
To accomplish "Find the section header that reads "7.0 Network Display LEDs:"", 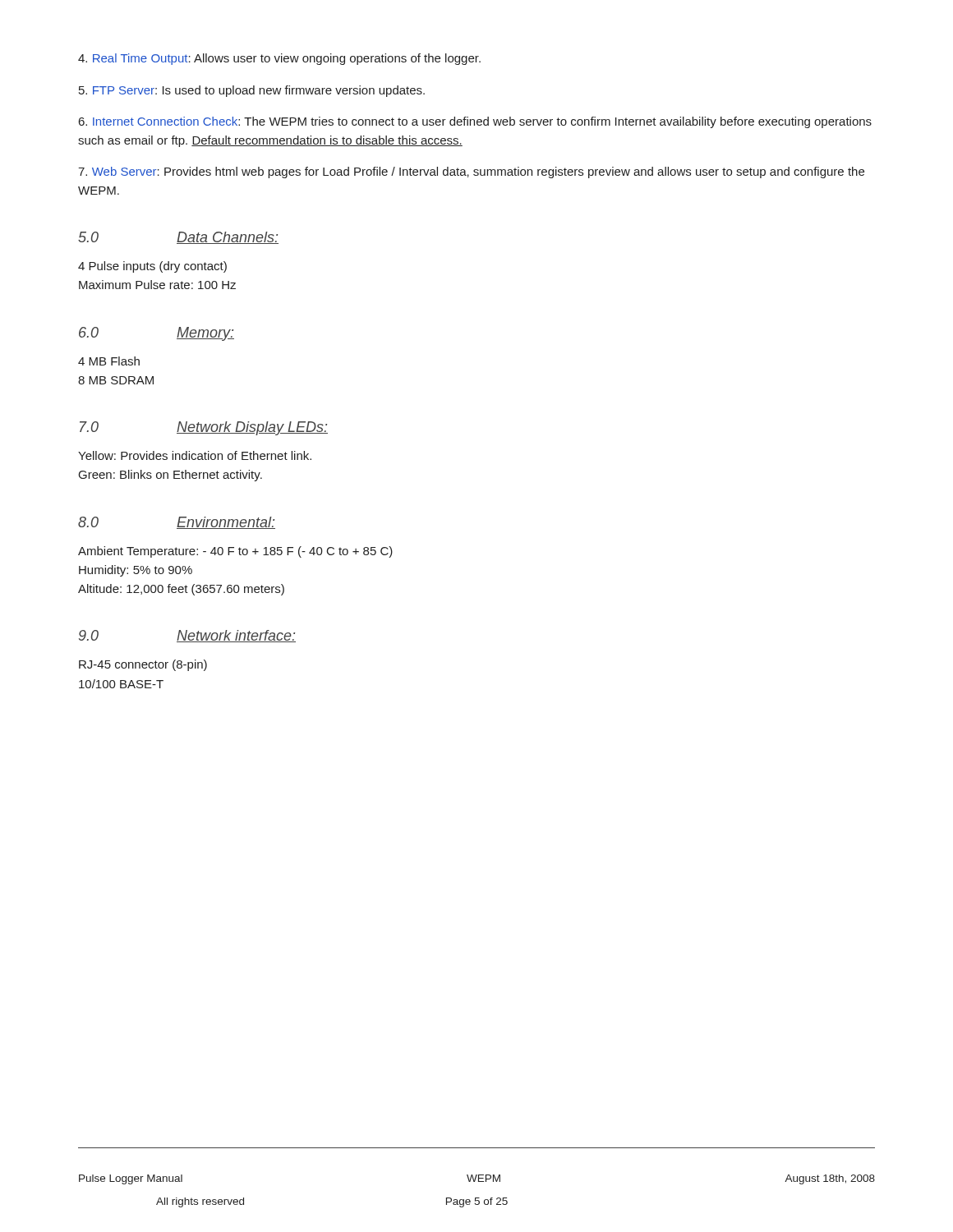I will click(x=203, y=428).
